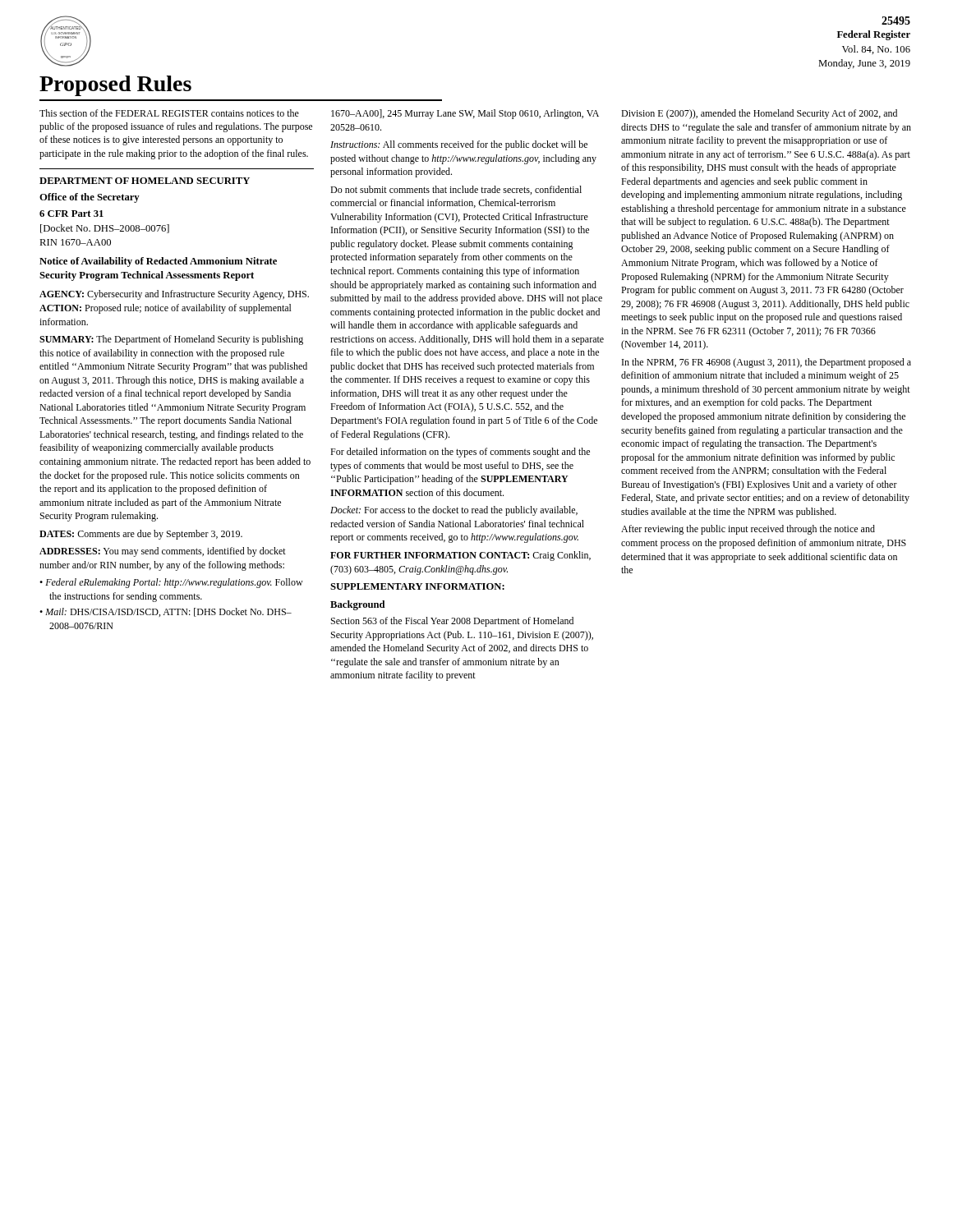Select the section header that reads "Notice of Availability"
Screen dimensions: 1232x953
[158, 268]
